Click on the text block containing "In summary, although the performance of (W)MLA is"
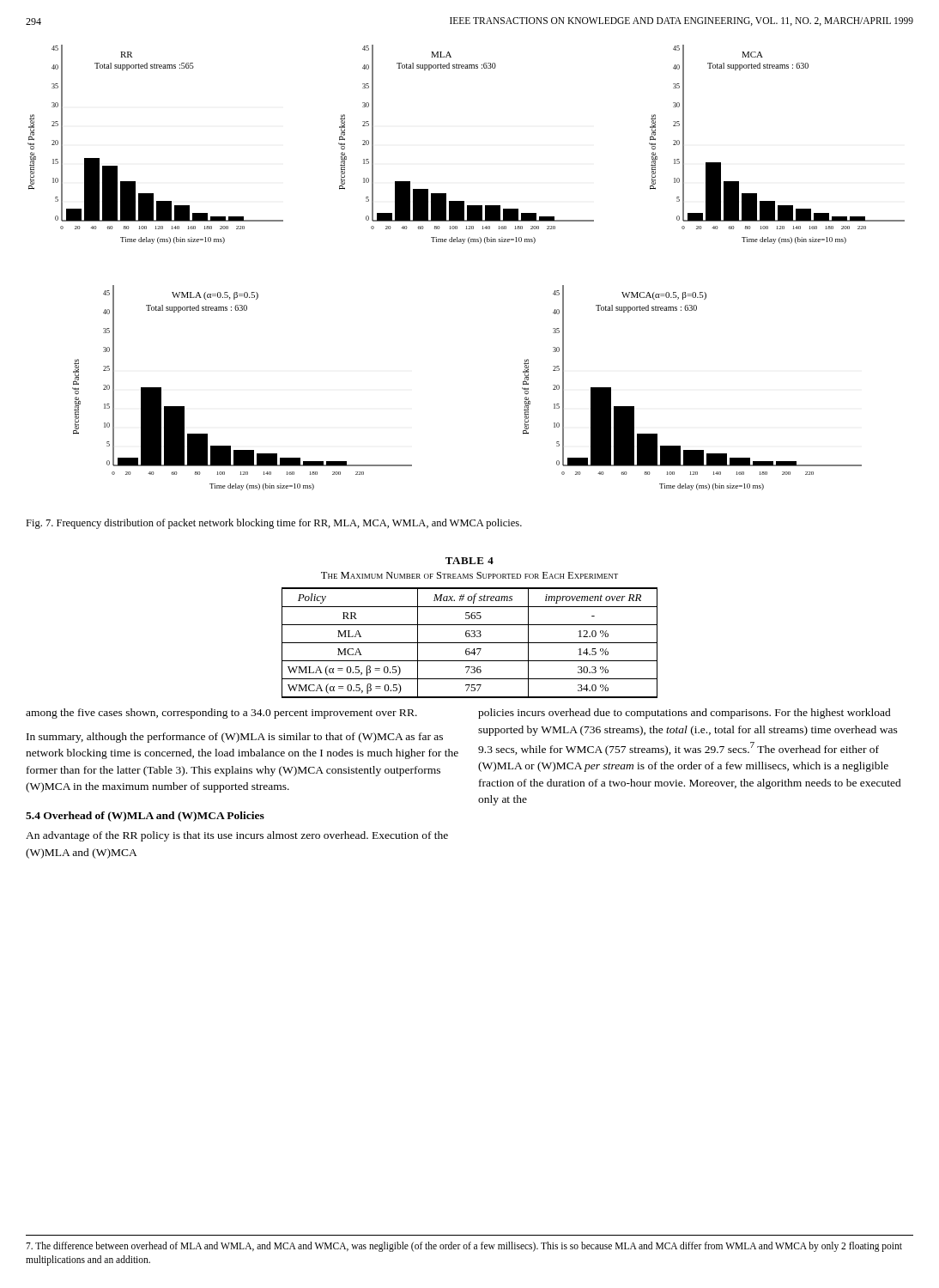 (242, 761)
